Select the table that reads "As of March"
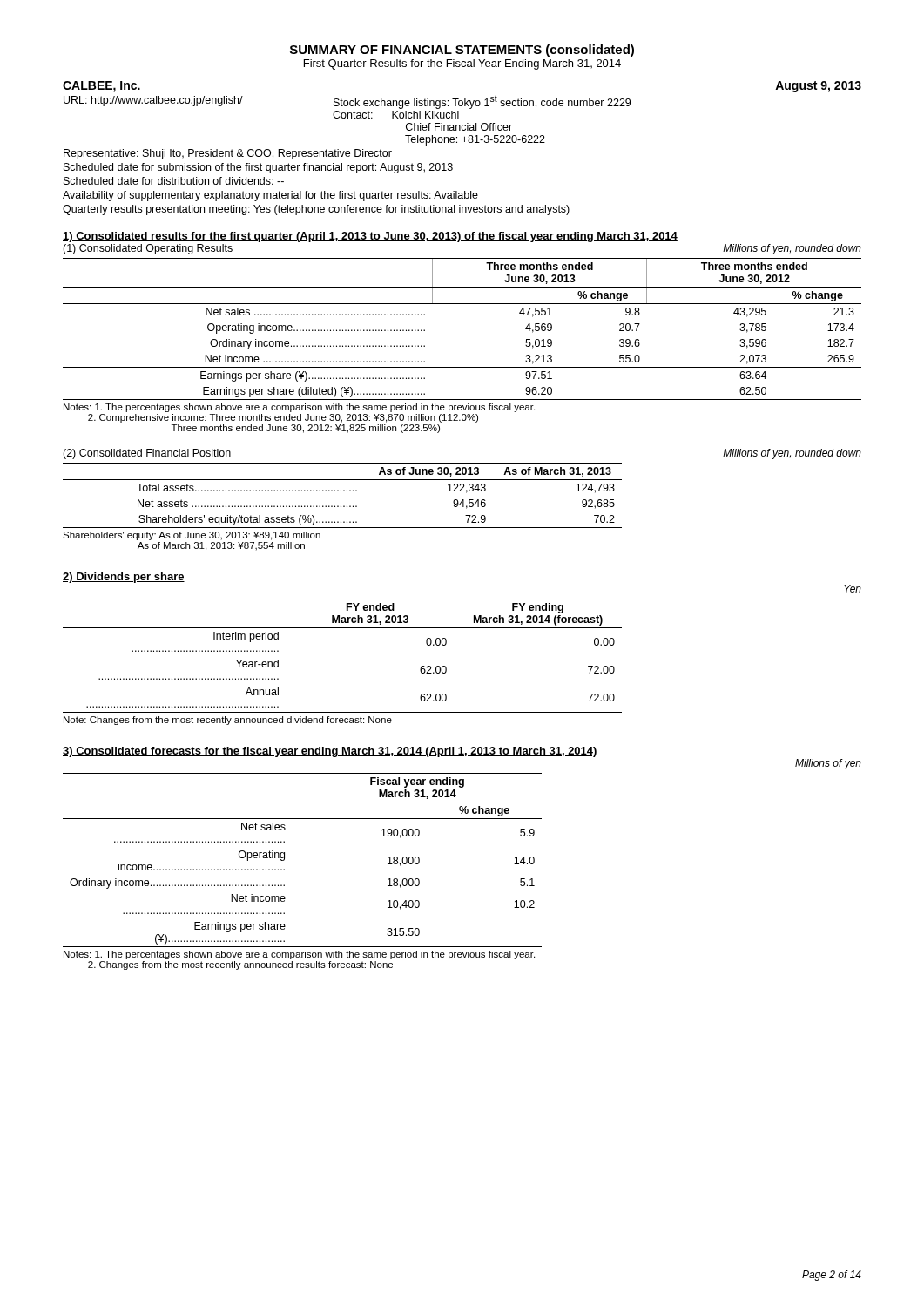The height and width of the screenshot is (1307, 924). click(462, 495)
